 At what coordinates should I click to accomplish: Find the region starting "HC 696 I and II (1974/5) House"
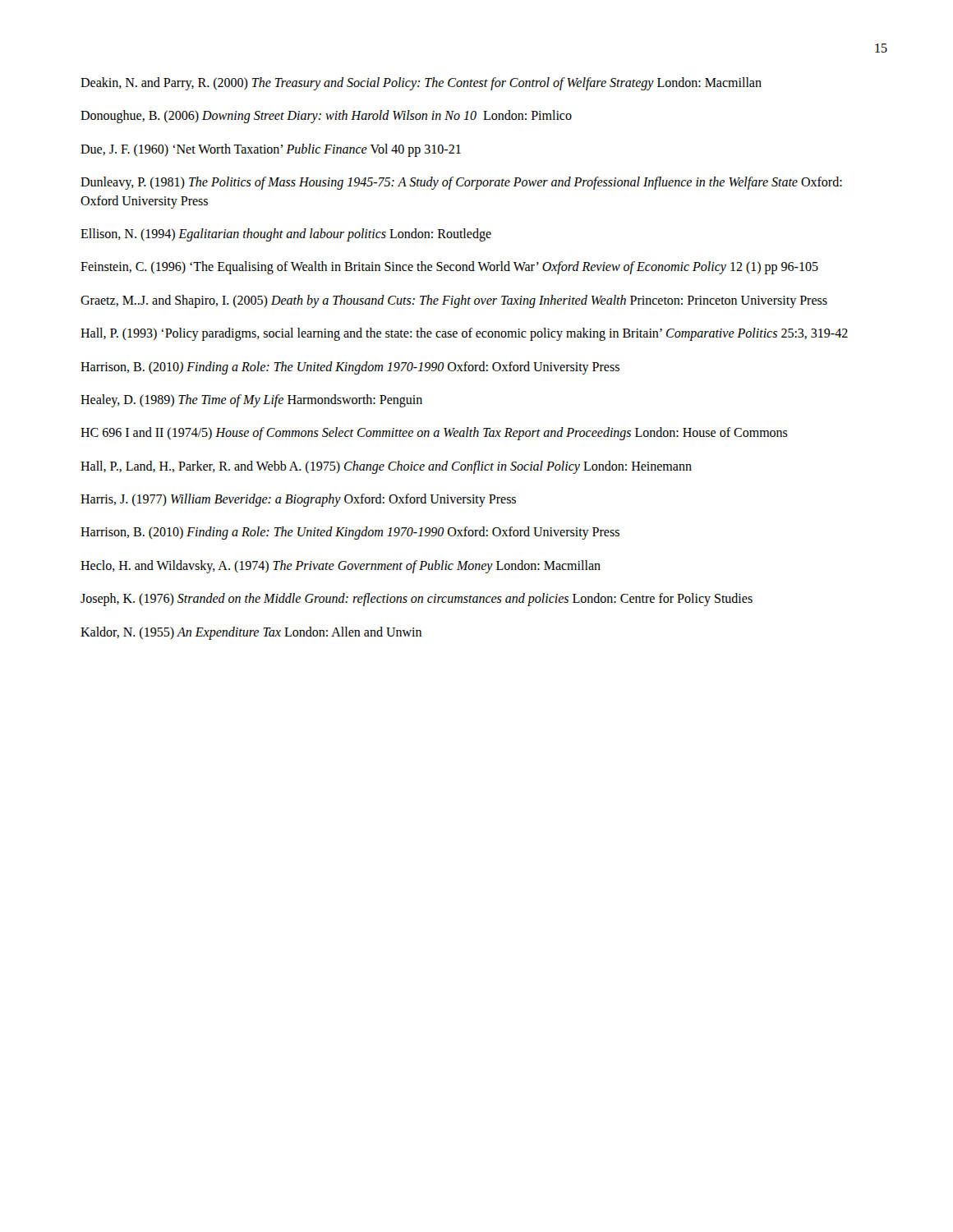pyautogui.click(x=476, y=433)
